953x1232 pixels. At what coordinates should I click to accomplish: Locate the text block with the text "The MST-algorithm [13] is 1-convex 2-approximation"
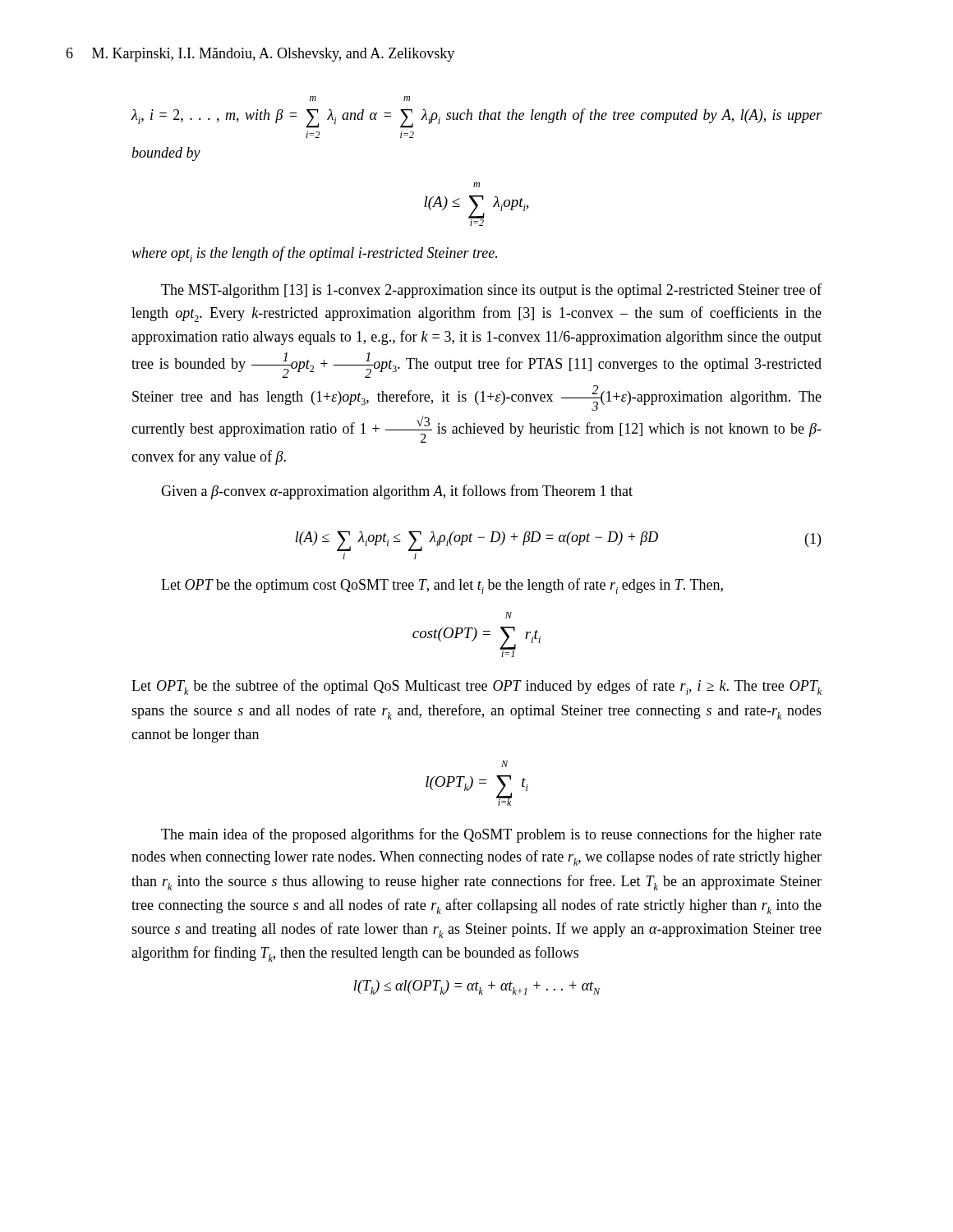click(476, 374)
